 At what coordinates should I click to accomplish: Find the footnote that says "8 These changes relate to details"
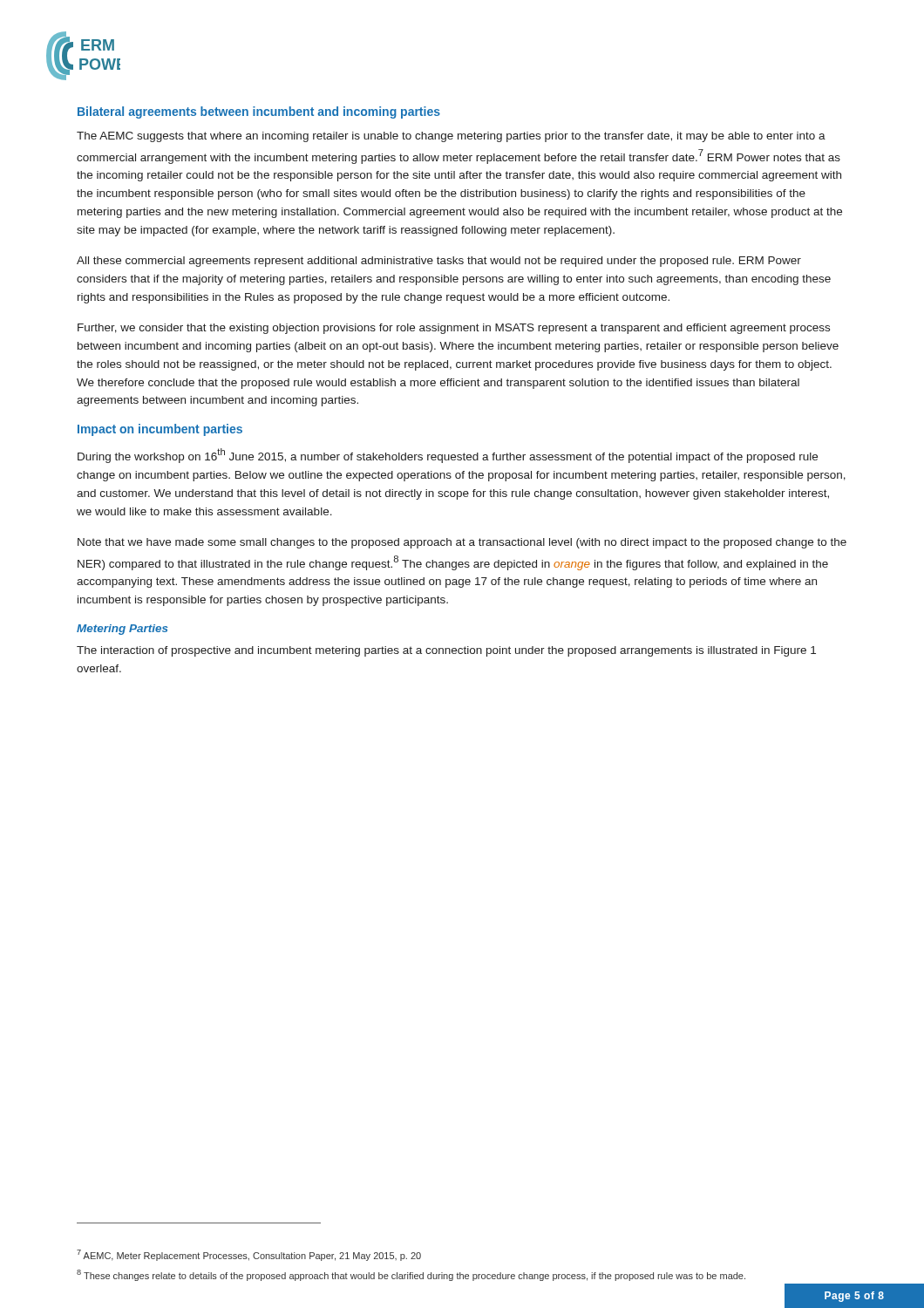[411, 1275]
